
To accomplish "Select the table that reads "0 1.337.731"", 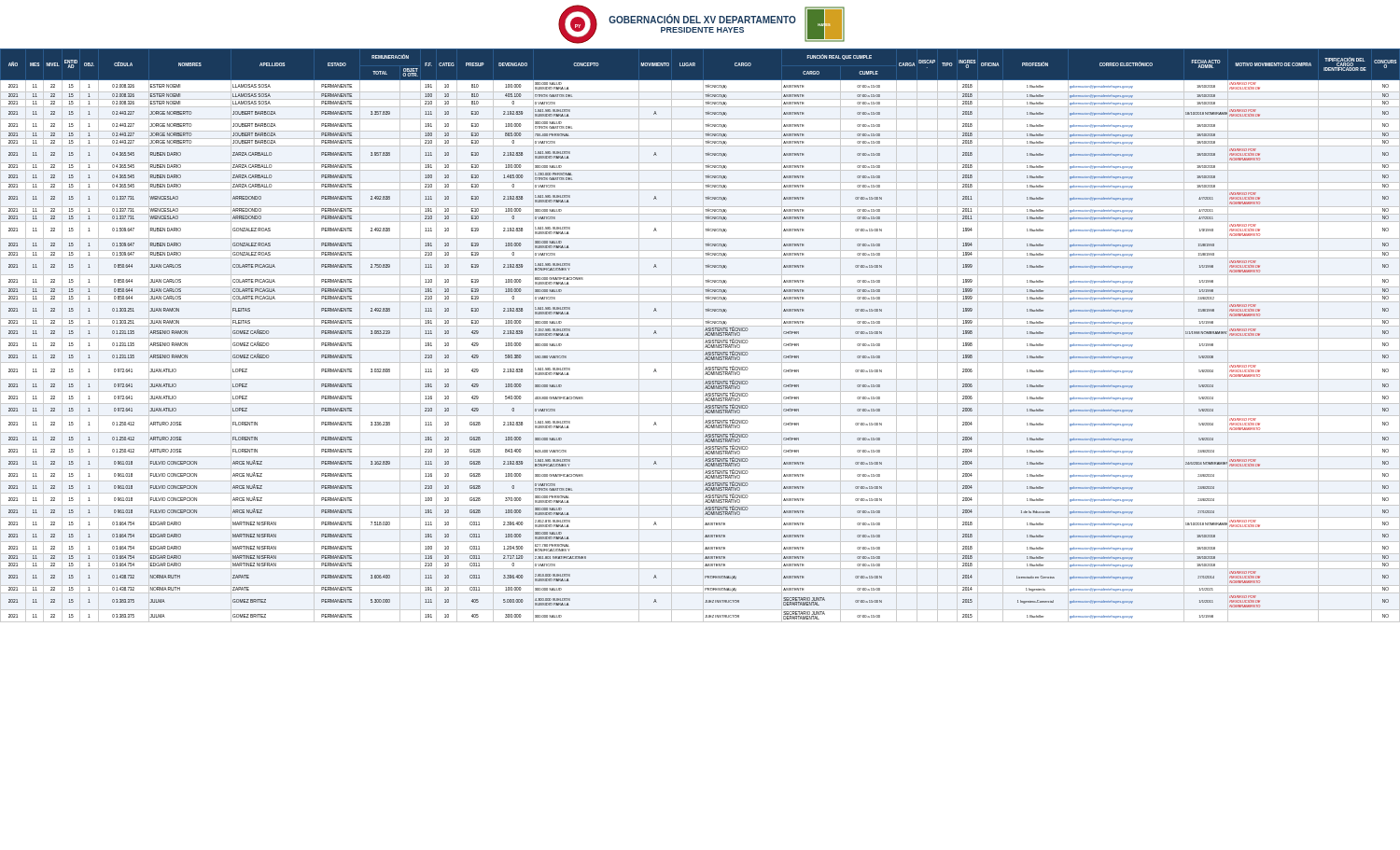I will [700, 449].
